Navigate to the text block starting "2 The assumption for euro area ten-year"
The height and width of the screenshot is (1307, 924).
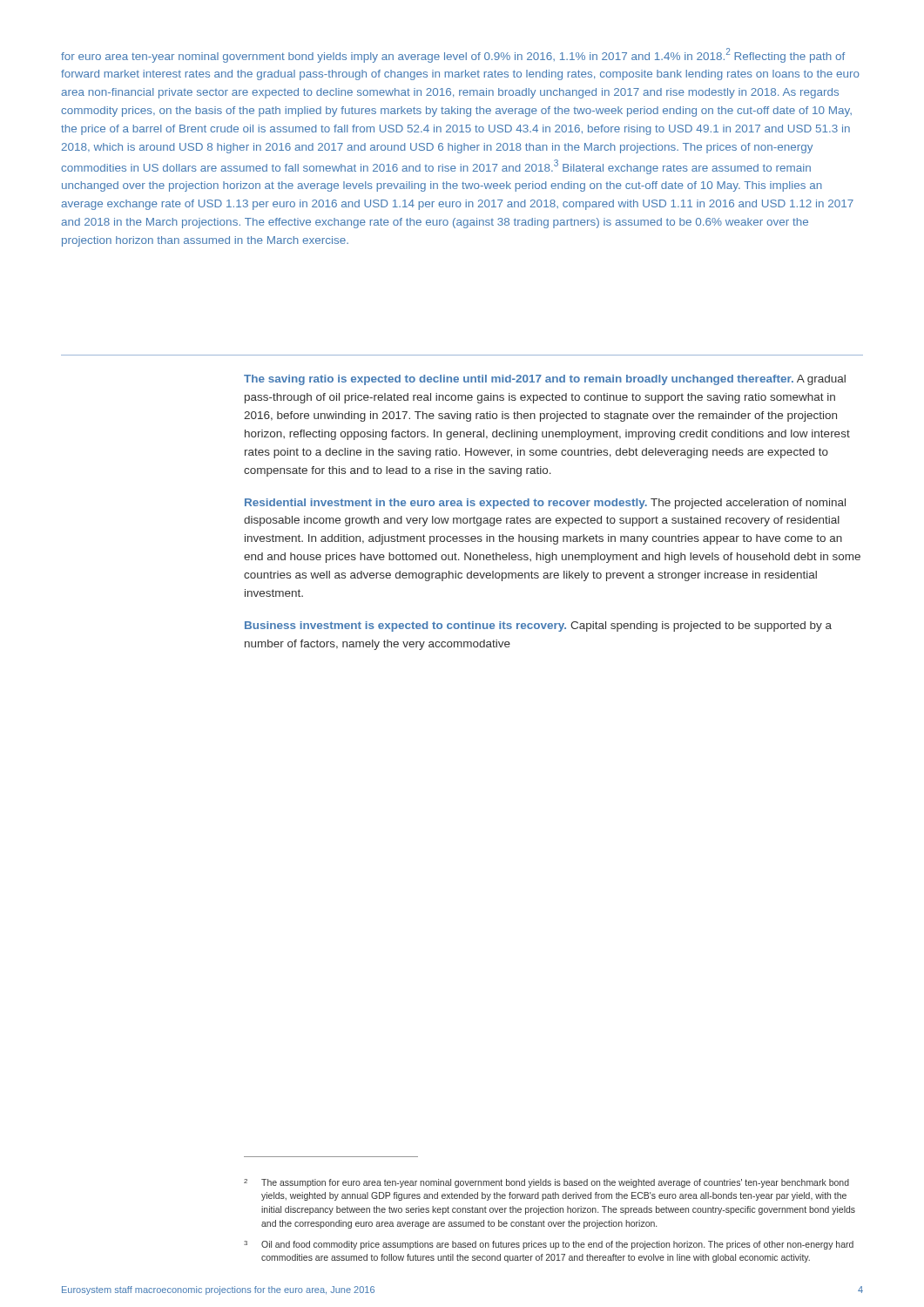click(553, 1203)
